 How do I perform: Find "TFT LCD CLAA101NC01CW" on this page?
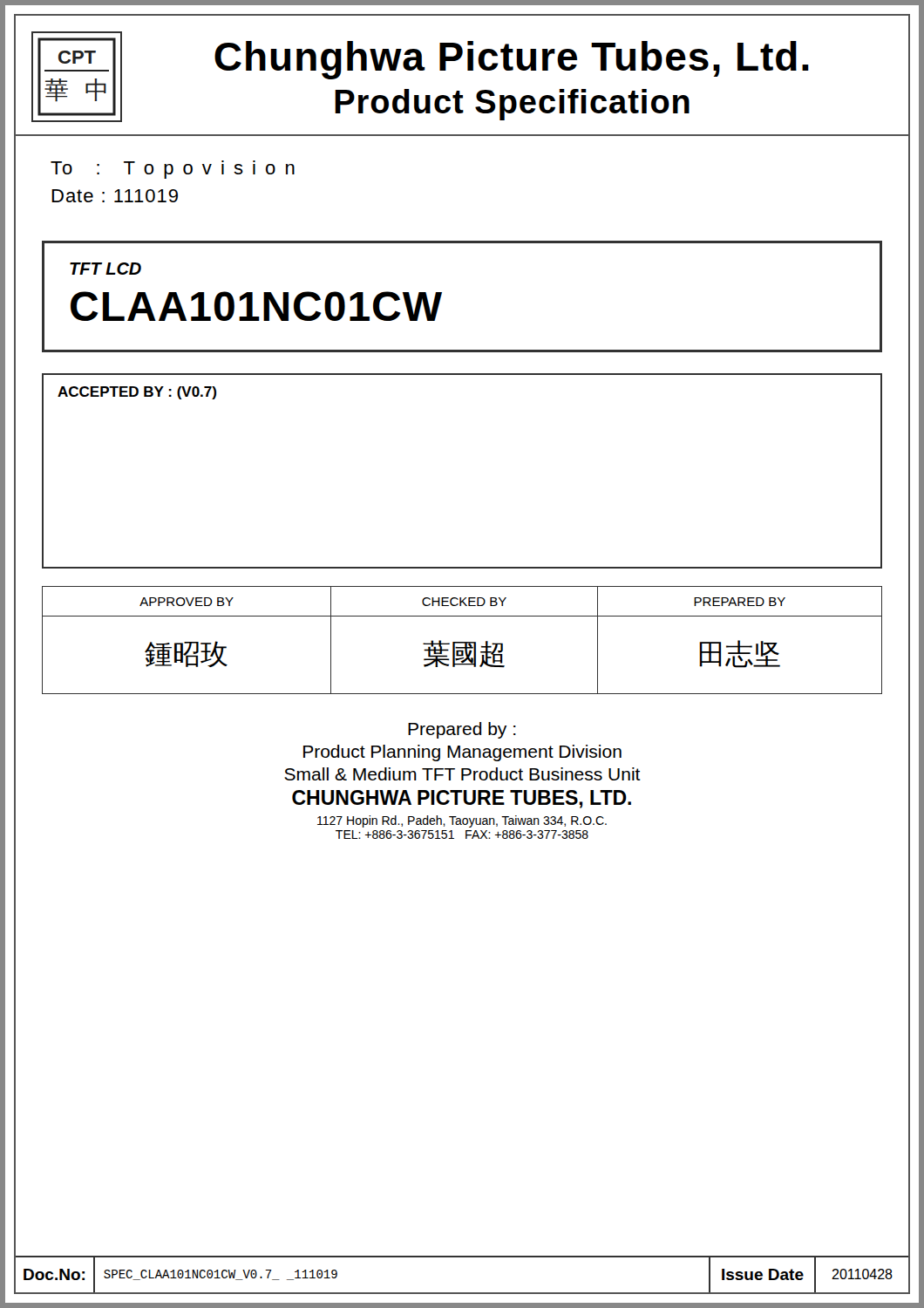pyautogui.click(x=105, y=269)
